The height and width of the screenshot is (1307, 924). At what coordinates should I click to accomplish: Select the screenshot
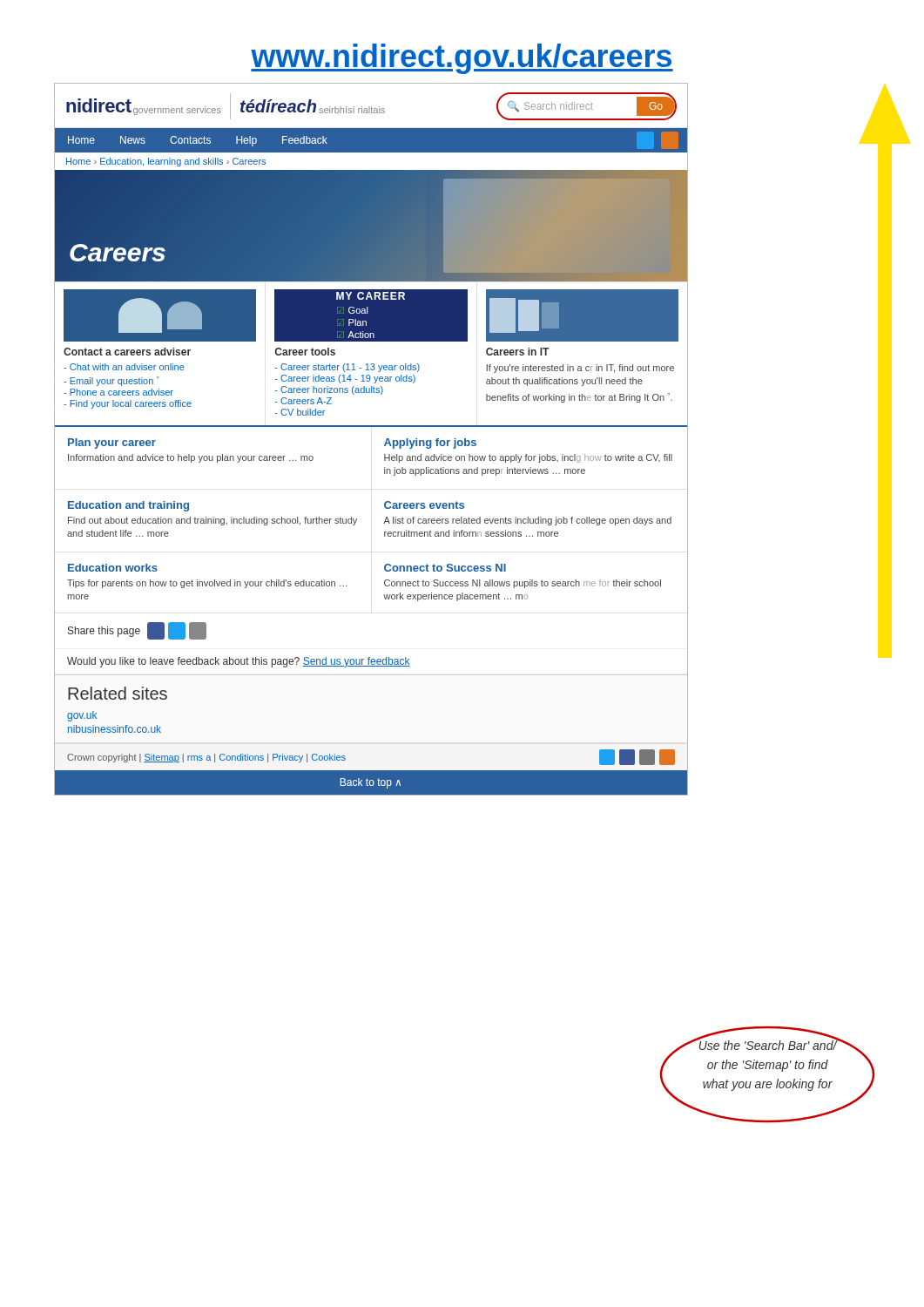[371, 439]
